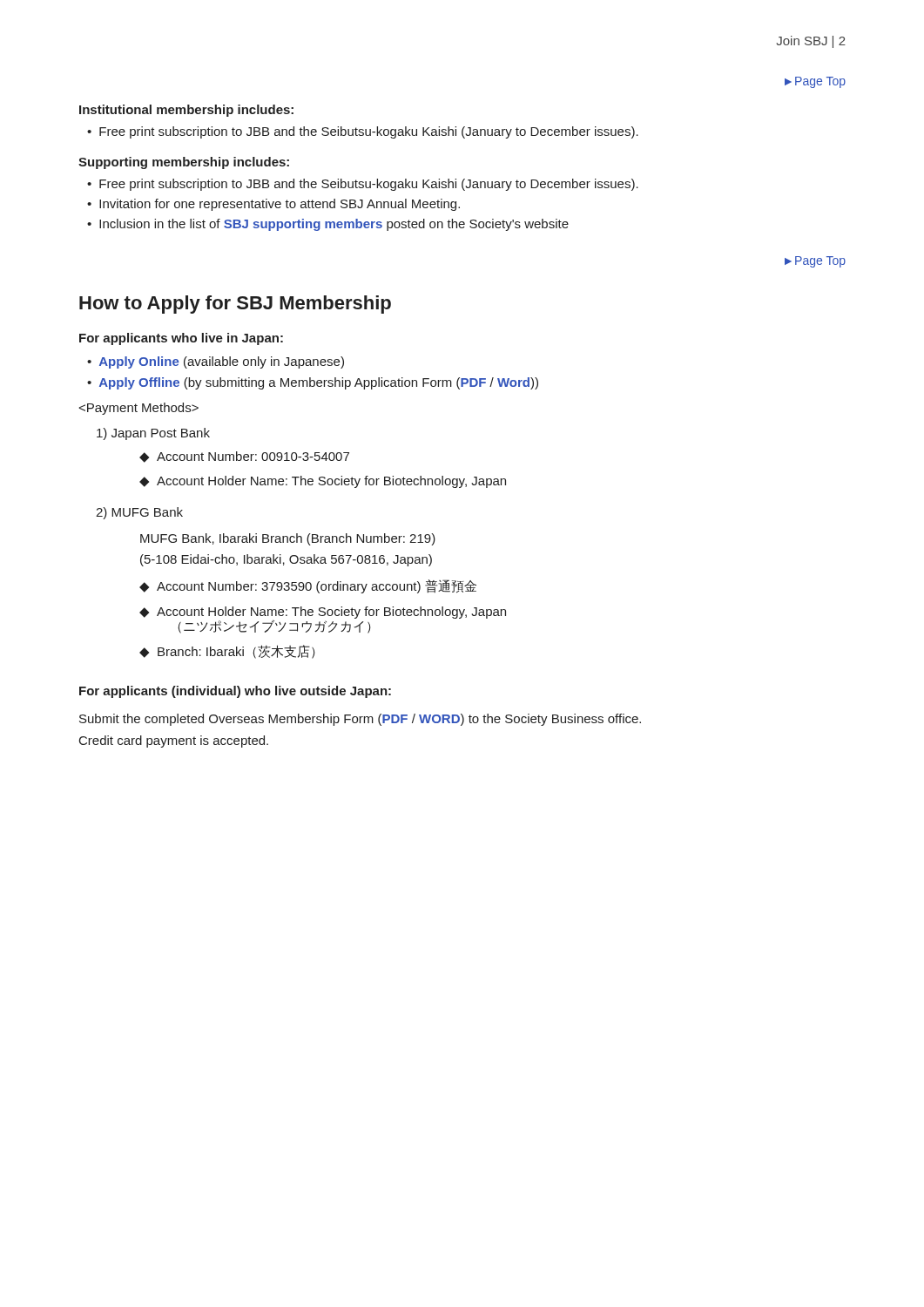This screenshot has width=924, height=1307.
Task: Locate the text "Institutional membership includes:"
Action: tap(187, 109)
